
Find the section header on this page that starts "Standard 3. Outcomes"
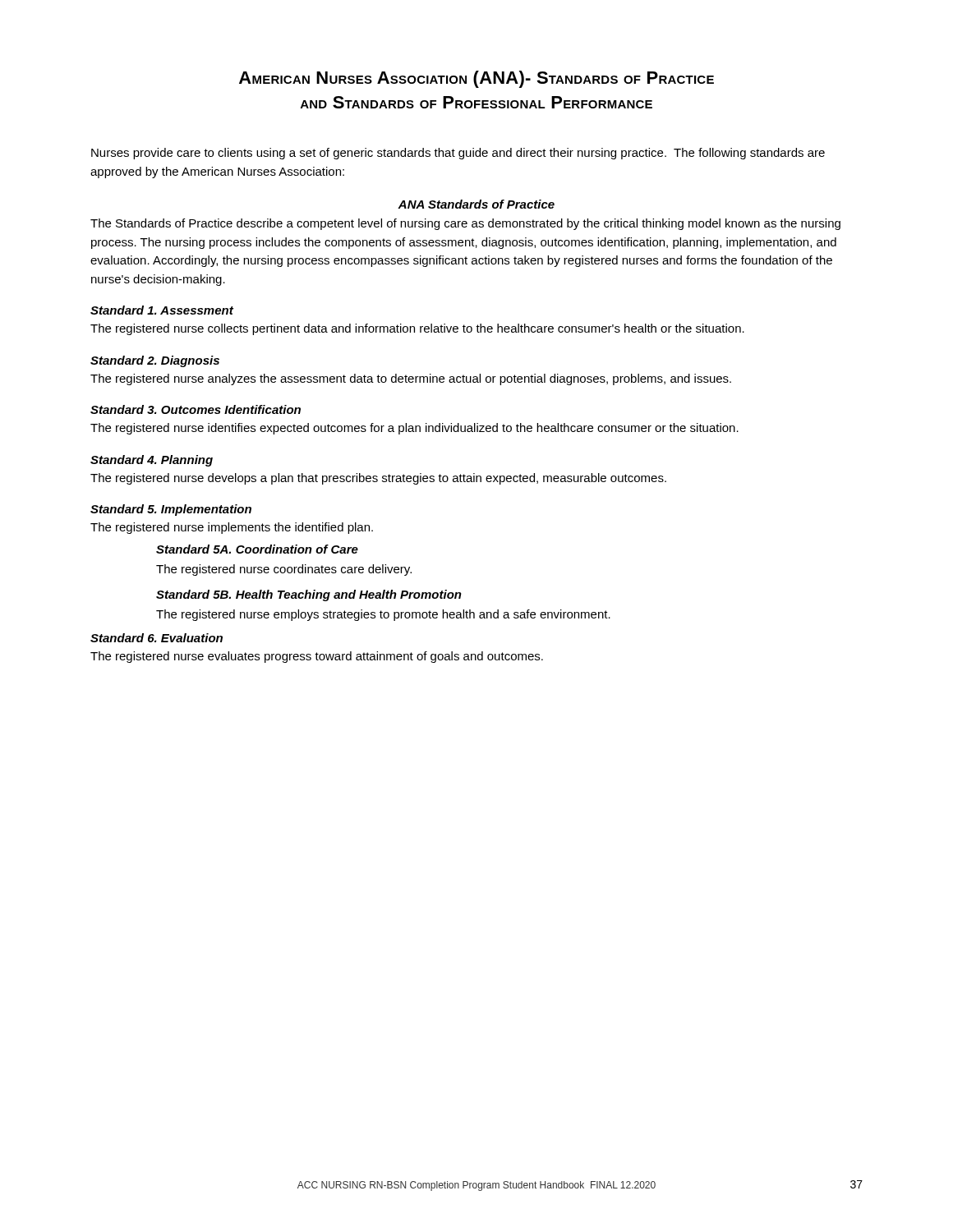pos(196,409)
